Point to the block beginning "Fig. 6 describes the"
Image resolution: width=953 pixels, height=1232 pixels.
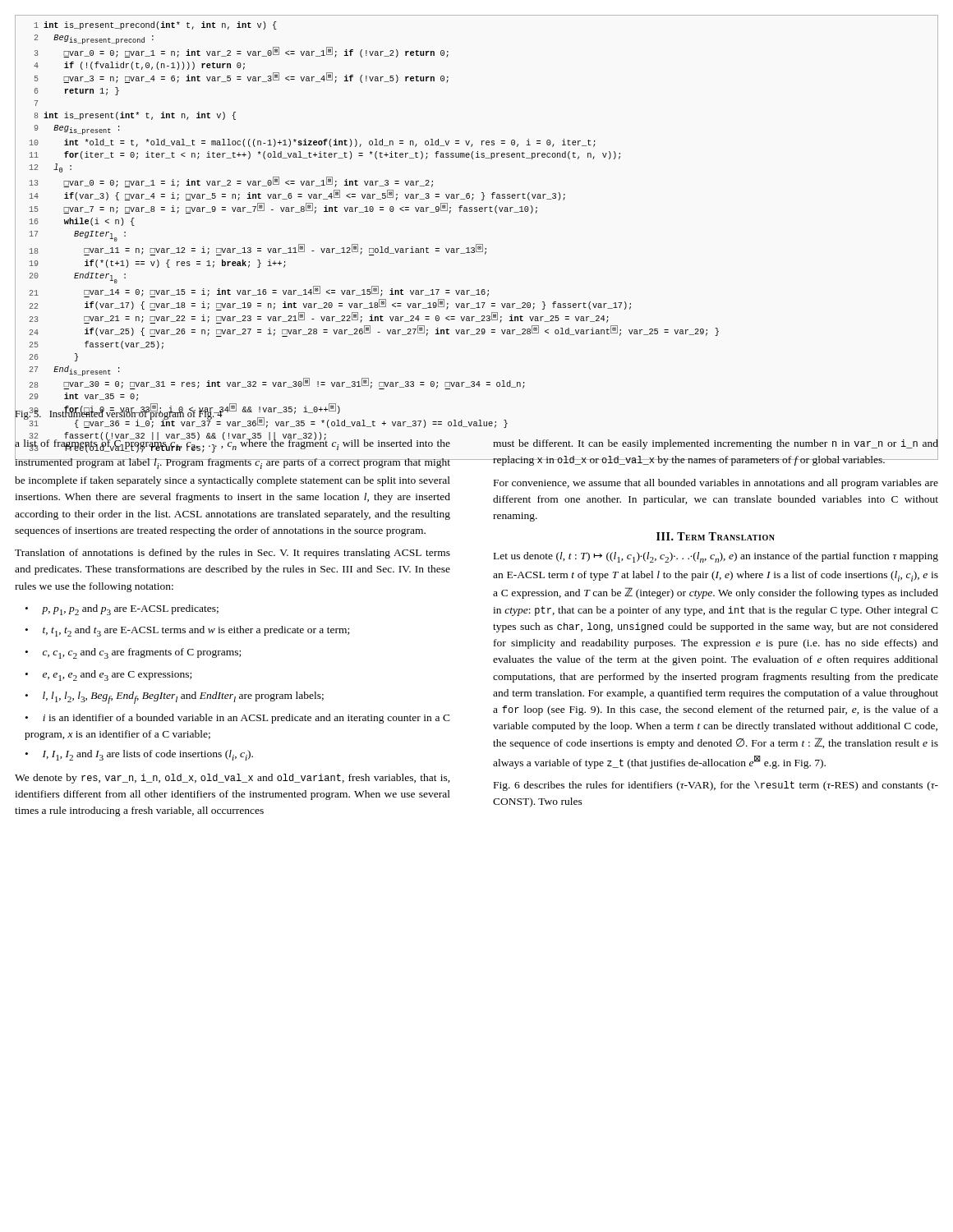(x=716, y=793)
